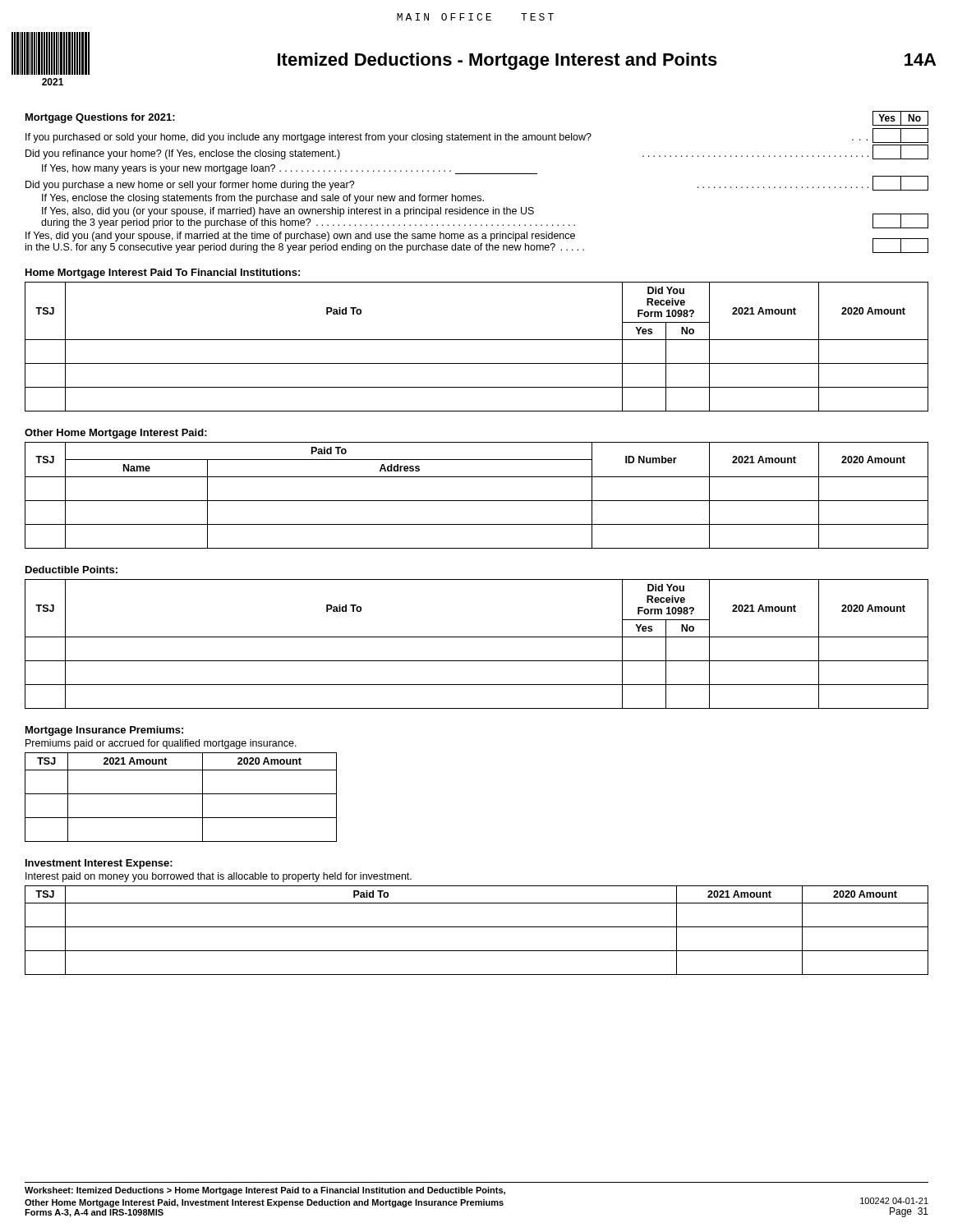Point to the element starting "Mortgage Insurance Premiums:"

(x=104, y=730)
